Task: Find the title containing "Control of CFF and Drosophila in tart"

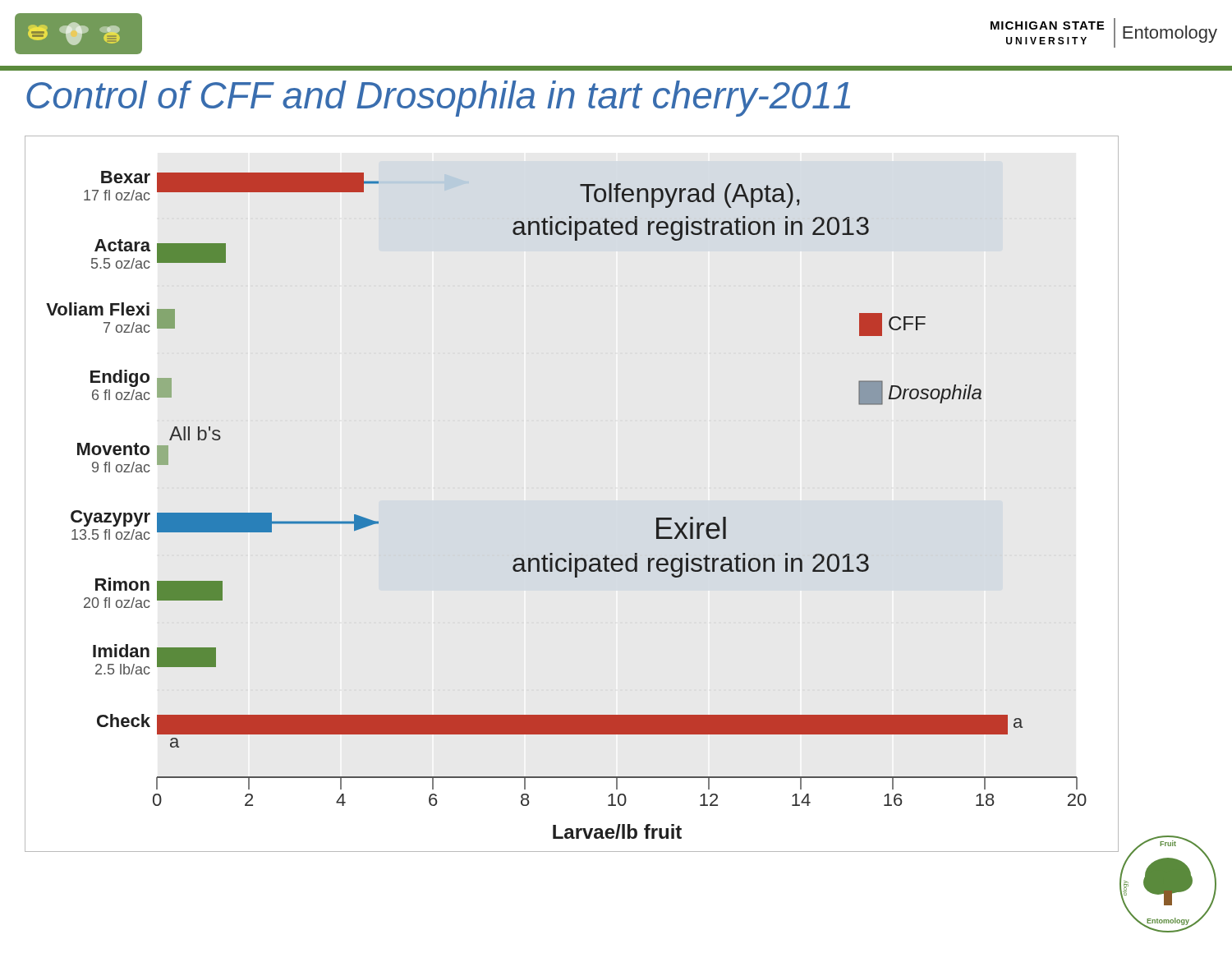Action: [616, 96]
